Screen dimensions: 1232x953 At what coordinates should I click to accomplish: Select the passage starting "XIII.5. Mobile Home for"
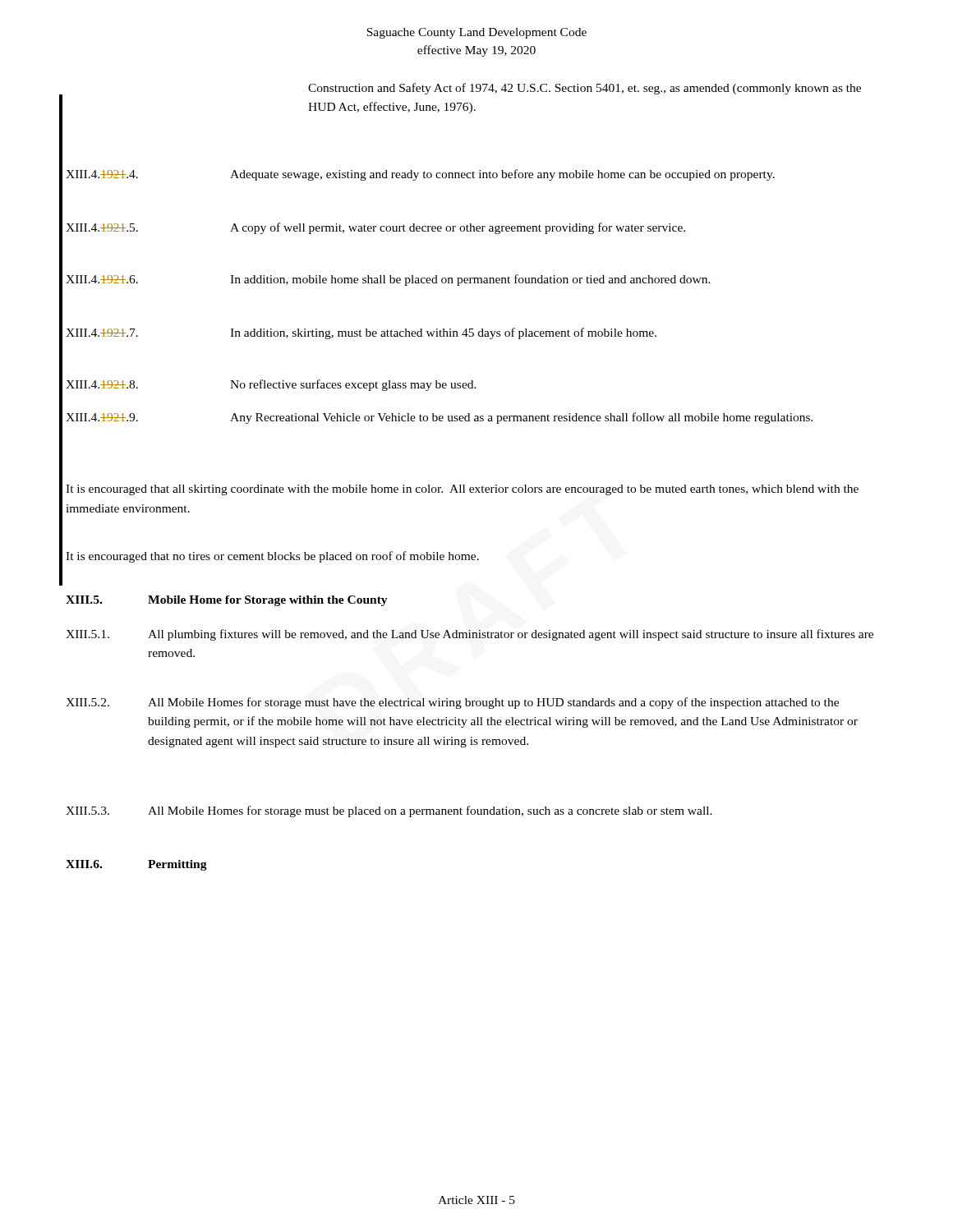pyautogui.click(x=227, y=601)
